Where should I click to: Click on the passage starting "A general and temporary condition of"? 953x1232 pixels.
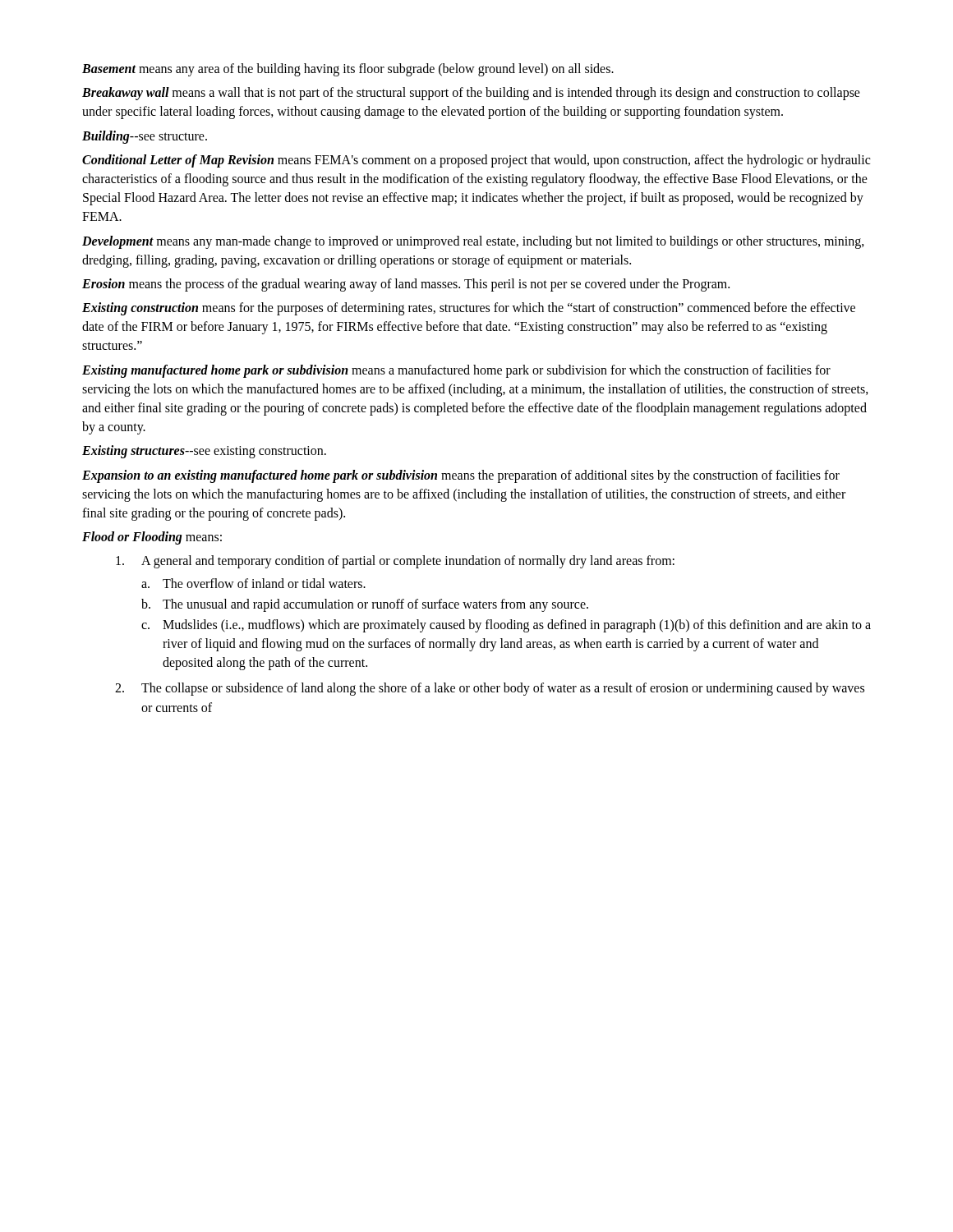[493, 613]
